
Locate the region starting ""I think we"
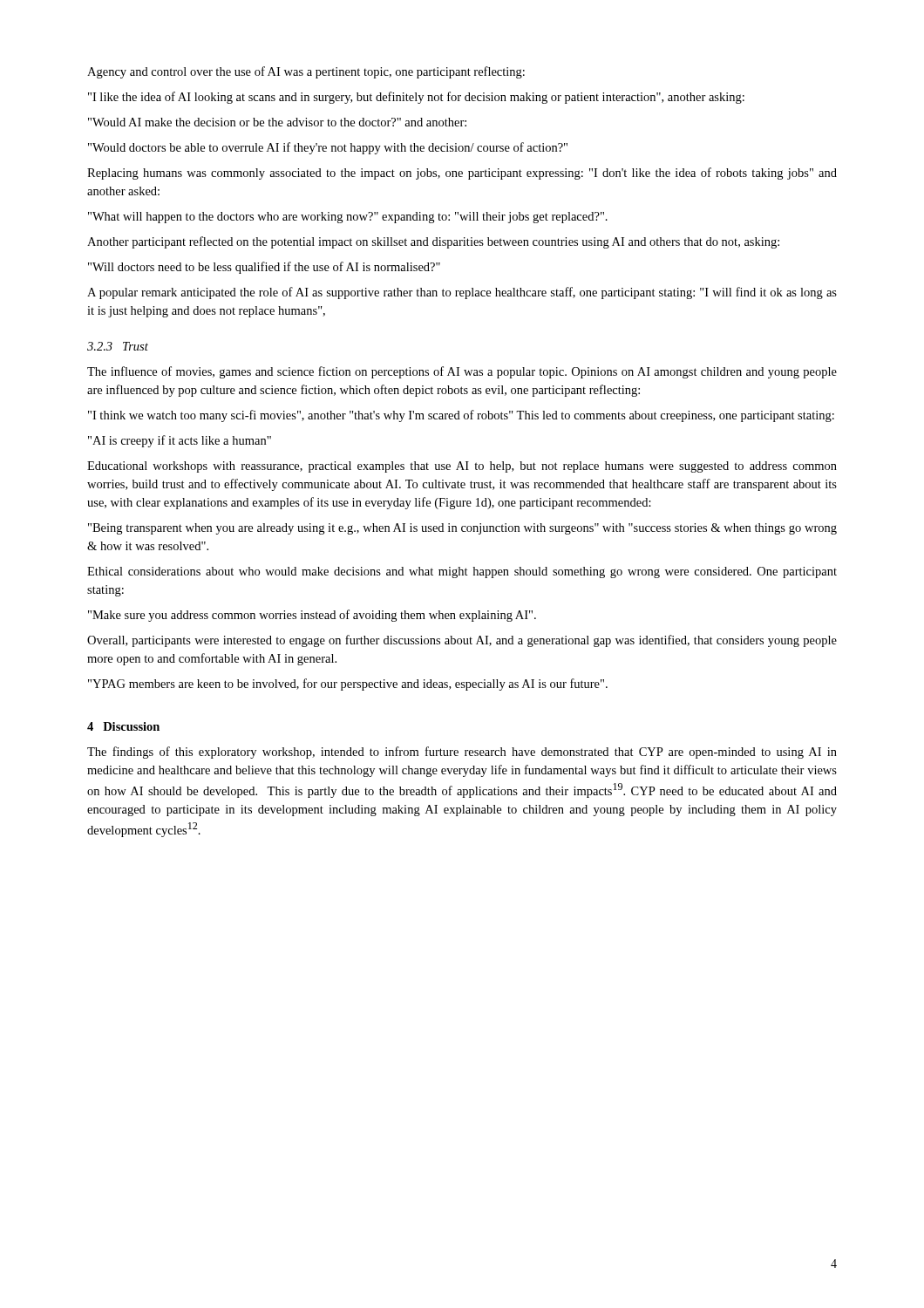[461, 415]
